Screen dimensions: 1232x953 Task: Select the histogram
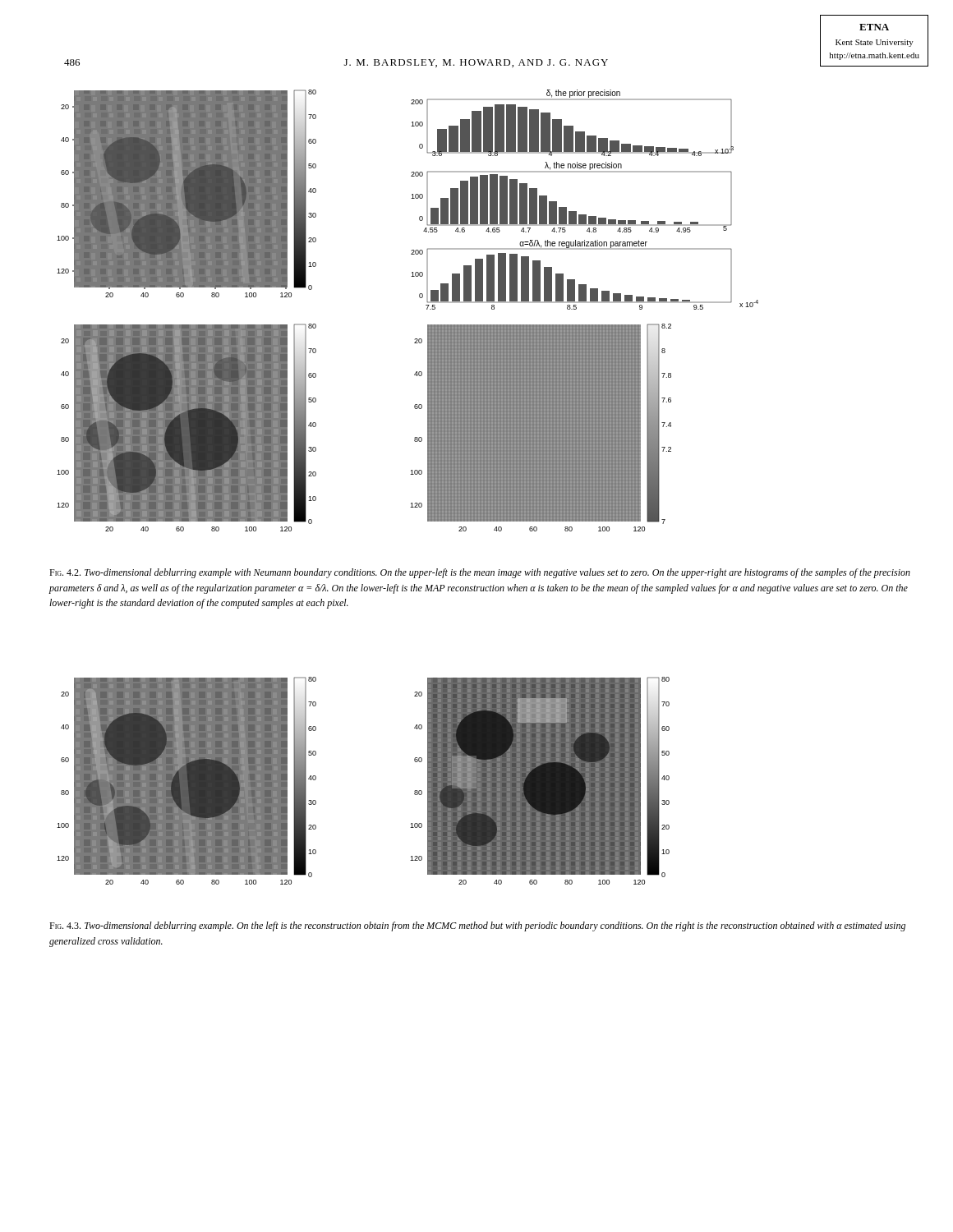633,201
